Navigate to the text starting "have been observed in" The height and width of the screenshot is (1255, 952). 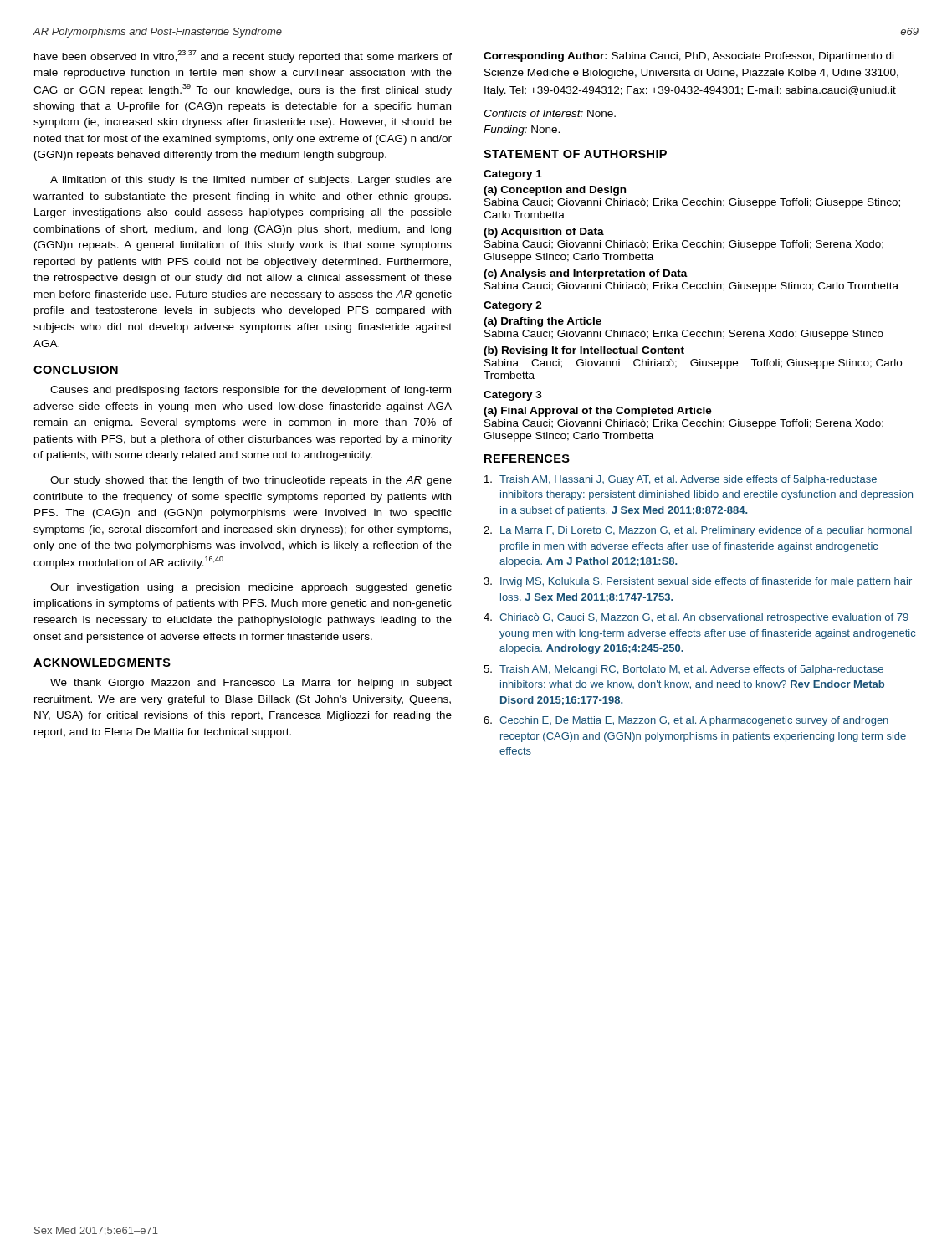[243, 105]
